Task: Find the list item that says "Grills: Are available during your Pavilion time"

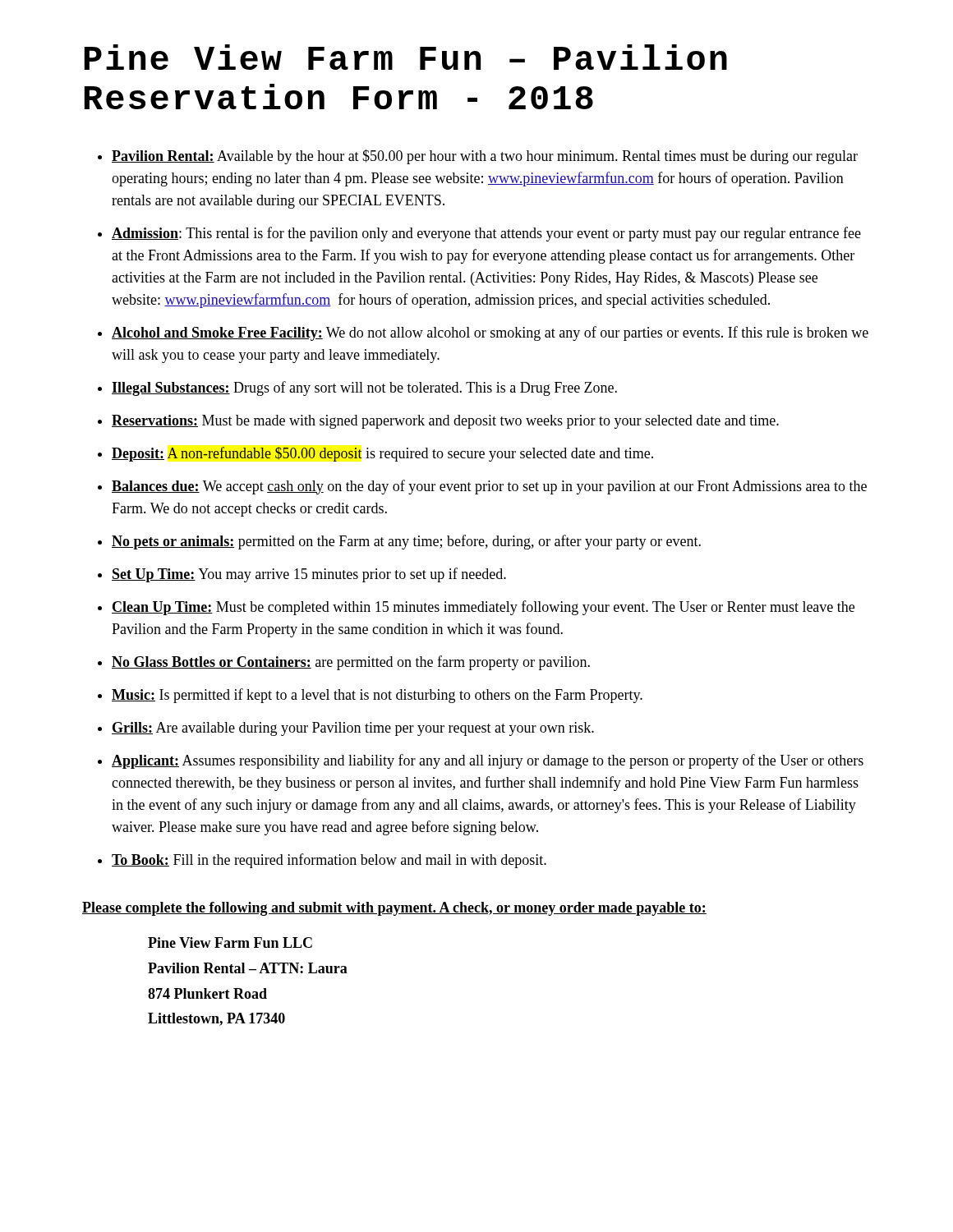Action: [353, 727]
